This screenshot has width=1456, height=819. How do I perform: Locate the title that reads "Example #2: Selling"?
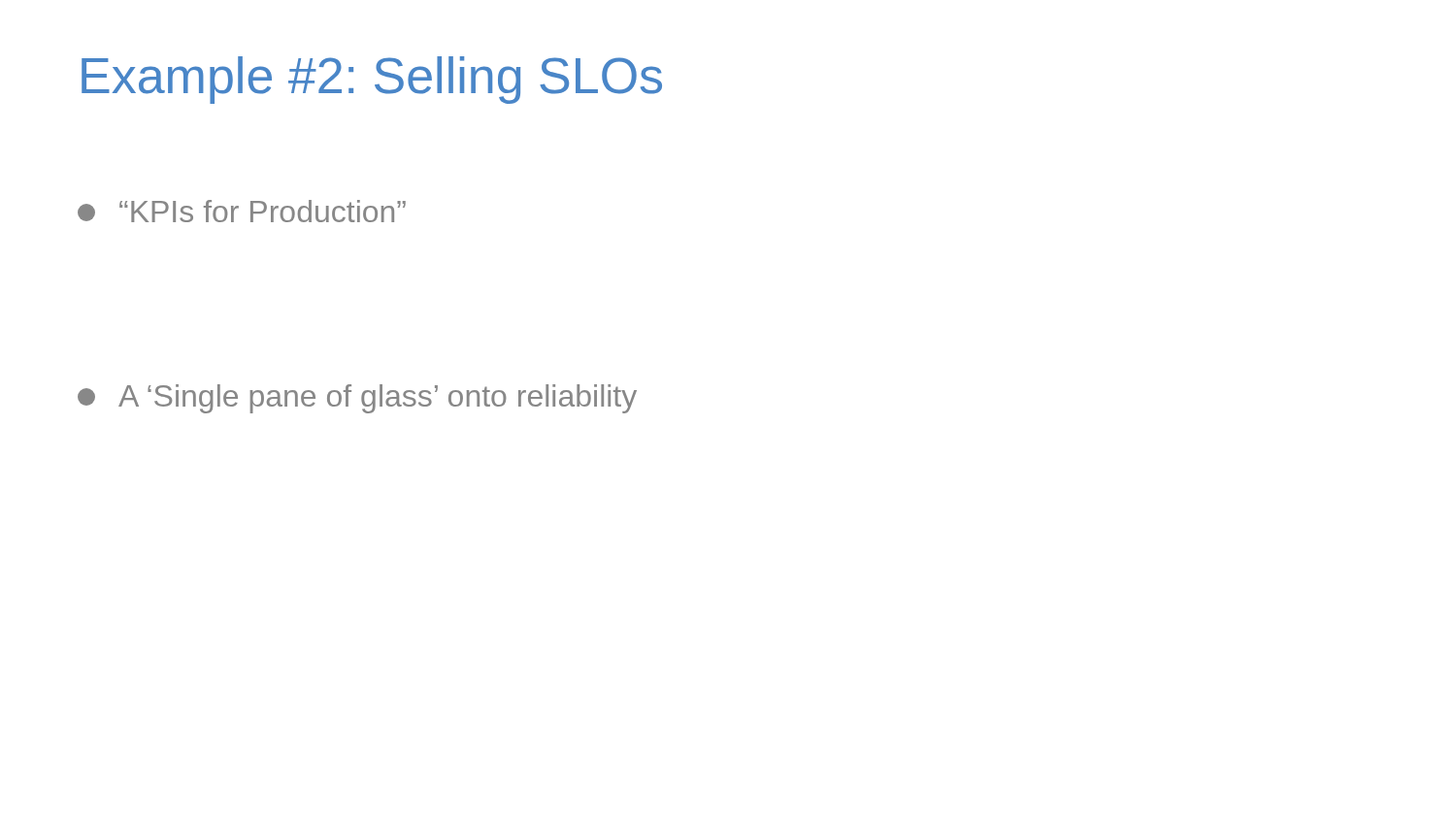point(371,76)
